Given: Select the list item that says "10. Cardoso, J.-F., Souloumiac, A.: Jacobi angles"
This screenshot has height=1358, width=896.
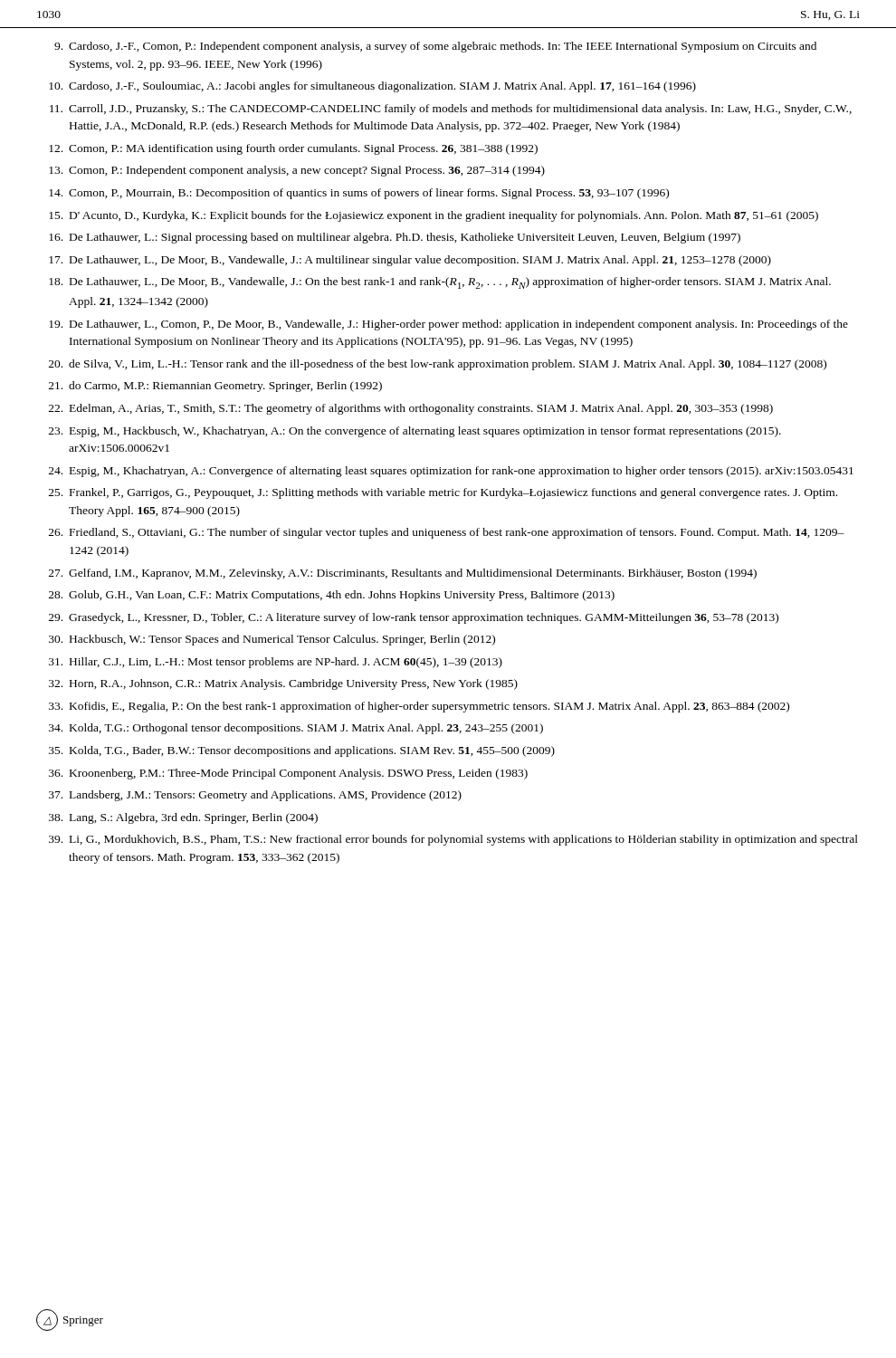Looking at the screenshot, I should [448, 86].
